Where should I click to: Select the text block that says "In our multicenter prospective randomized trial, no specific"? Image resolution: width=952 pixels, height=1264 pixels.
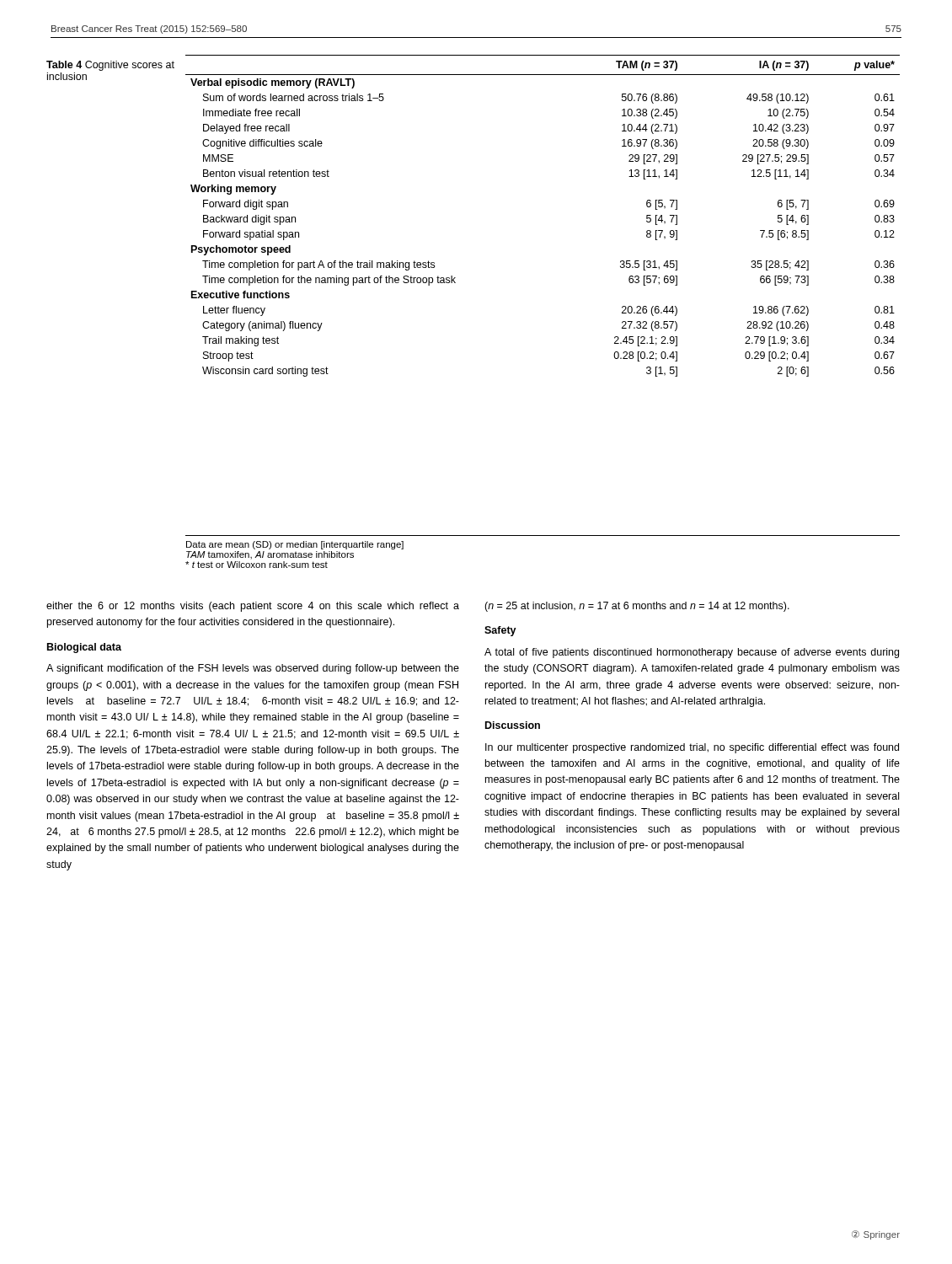pyautogui.click(x=692, y=796)
